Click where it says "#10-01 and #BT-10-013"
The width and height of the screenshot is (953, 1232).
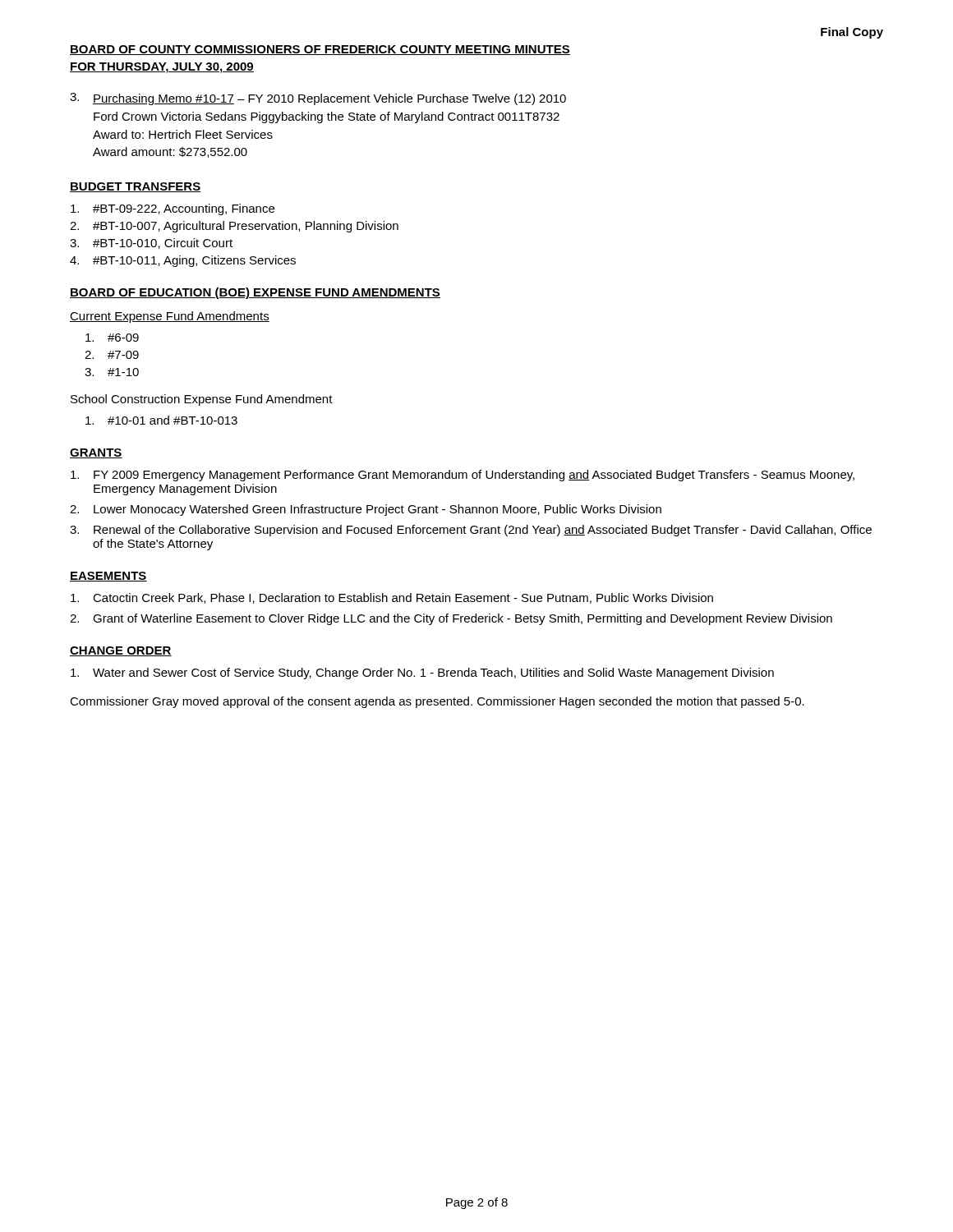tap(161, 420)
